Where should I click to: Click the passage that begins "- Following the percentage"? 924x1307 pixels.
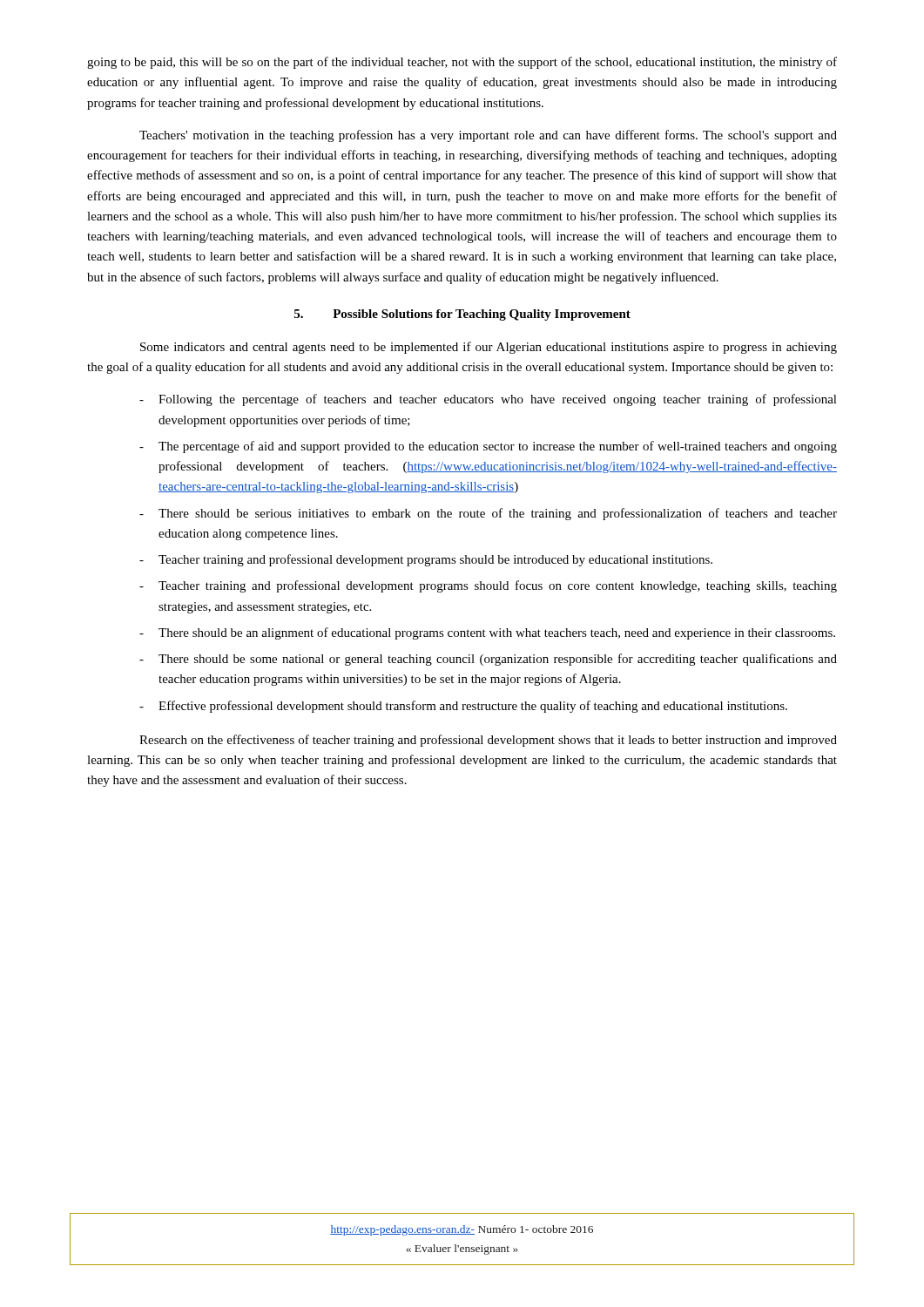coord(488,410)
